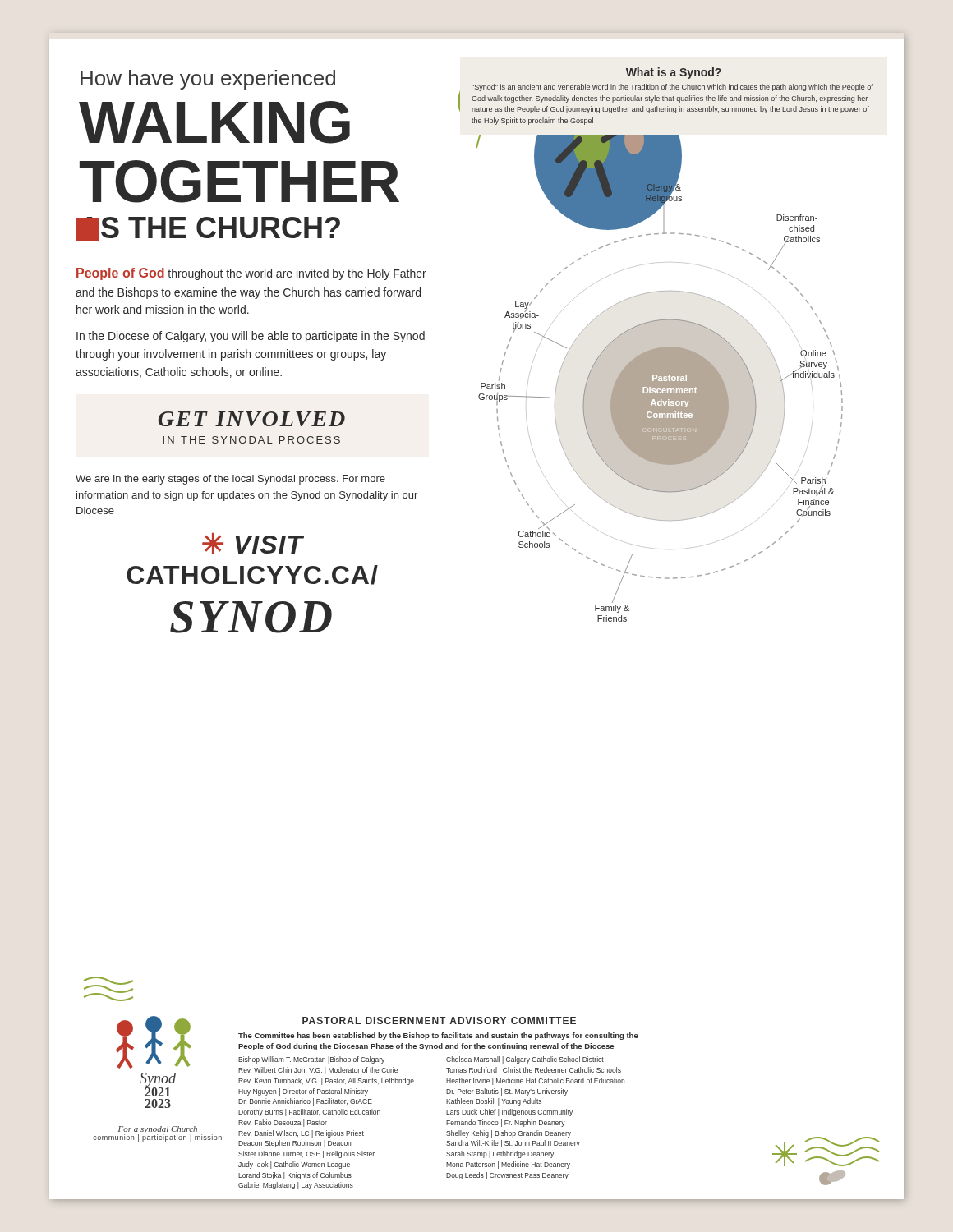Point to the block beginning "Tomas Rochford |"
The image size is (953, 1232).
pos(534,1070)
